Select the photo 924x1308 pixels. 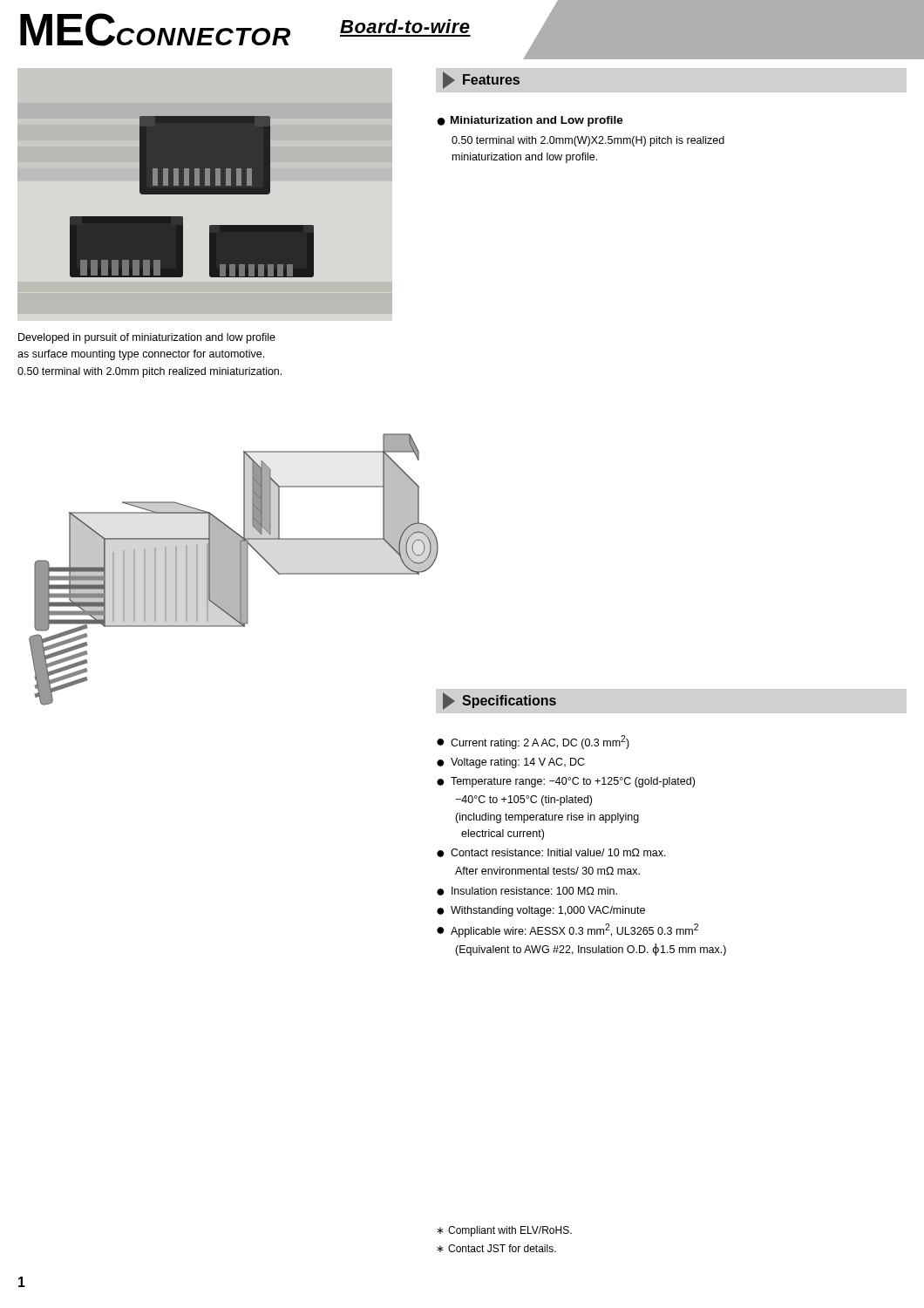tap(205, 194)
